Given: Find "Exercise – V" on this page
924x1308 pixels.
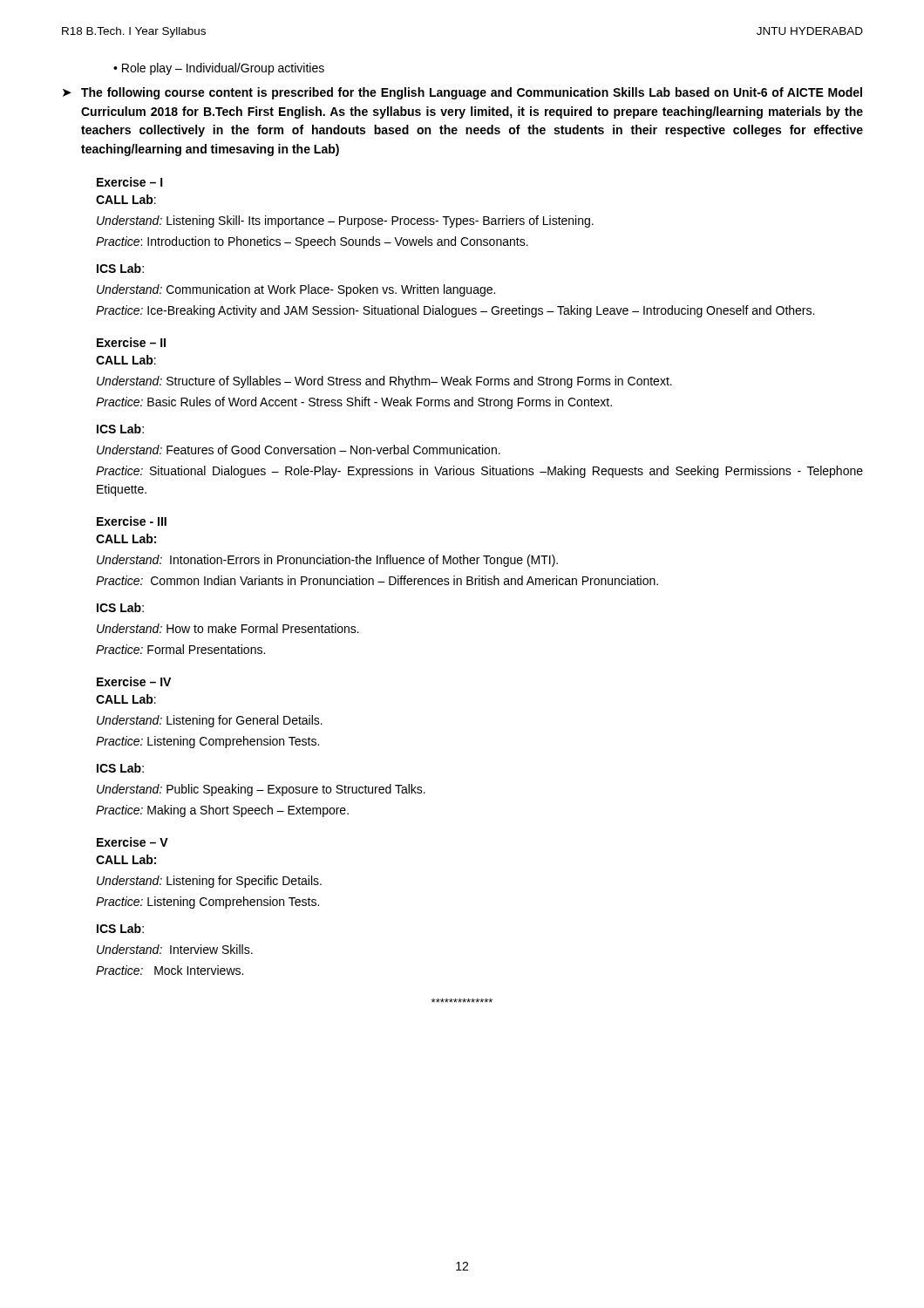Looking at the screenshot, I should click(132, 842).
